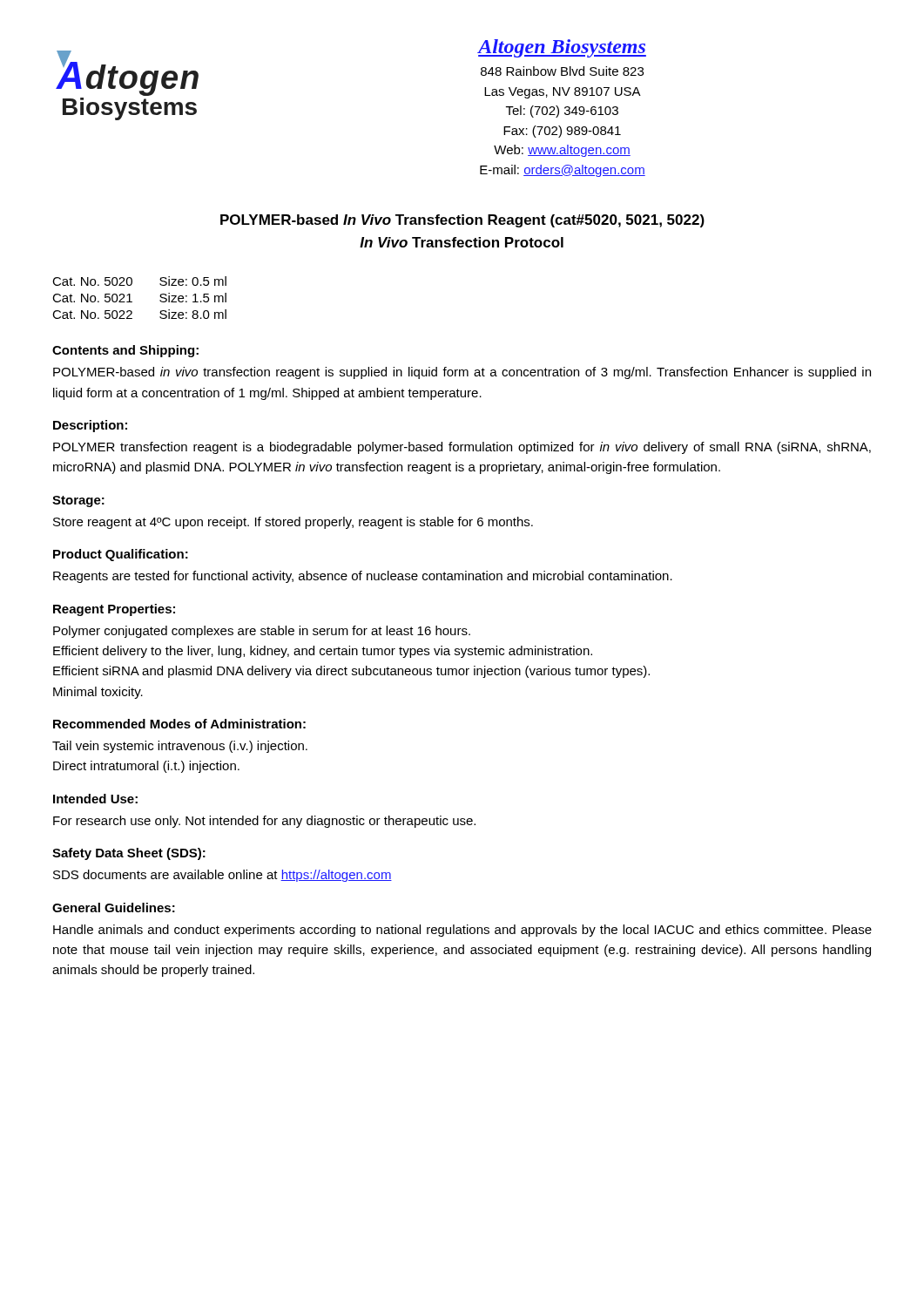924x1307 pixels.
Task: Locate the text block with the text "SDS documents are available online at"
Action: point(223,876)
